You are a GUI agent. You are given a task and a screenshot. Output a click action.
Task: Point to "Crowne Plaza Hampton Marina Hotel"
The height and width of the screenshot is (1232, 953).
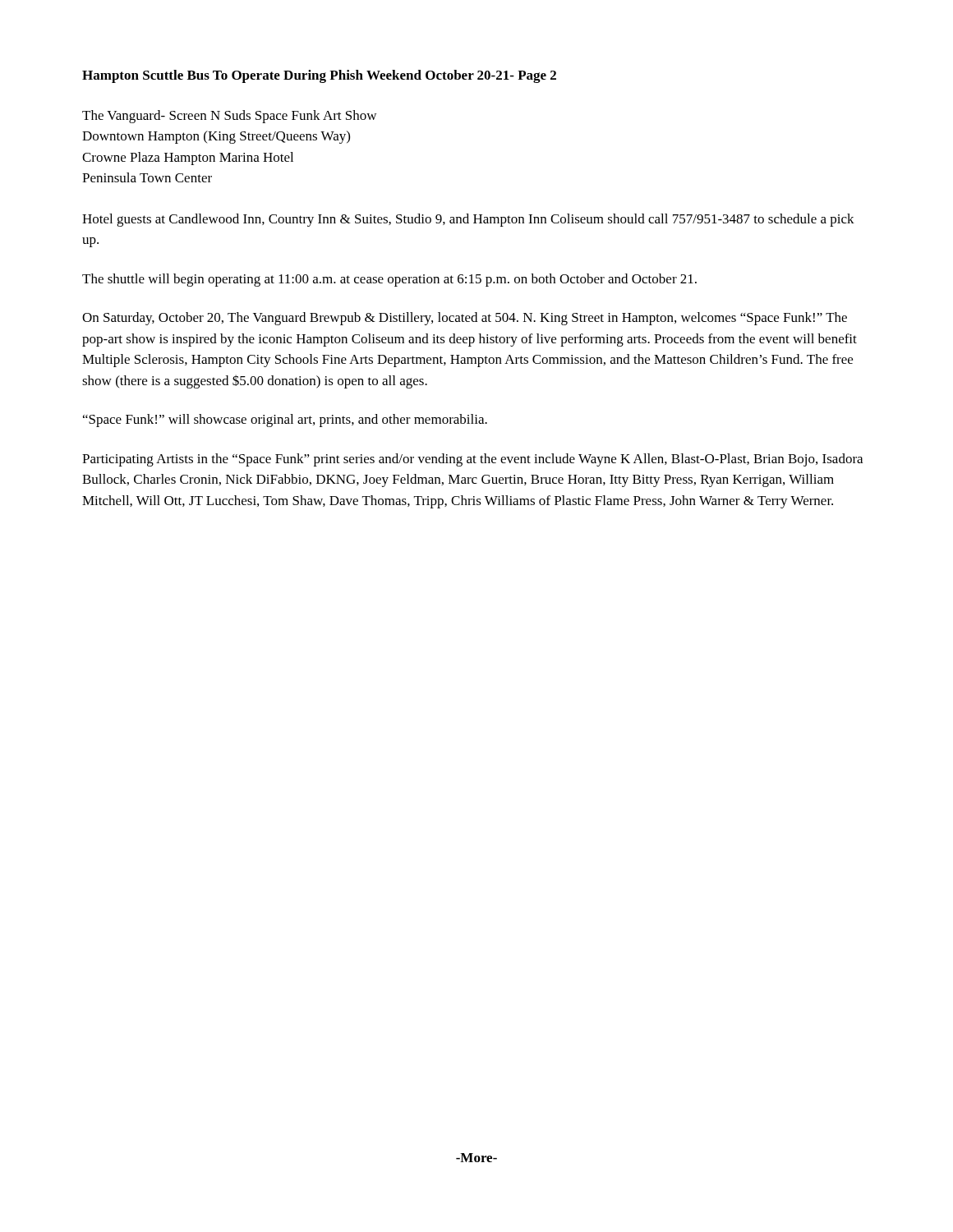click(188, 157)
